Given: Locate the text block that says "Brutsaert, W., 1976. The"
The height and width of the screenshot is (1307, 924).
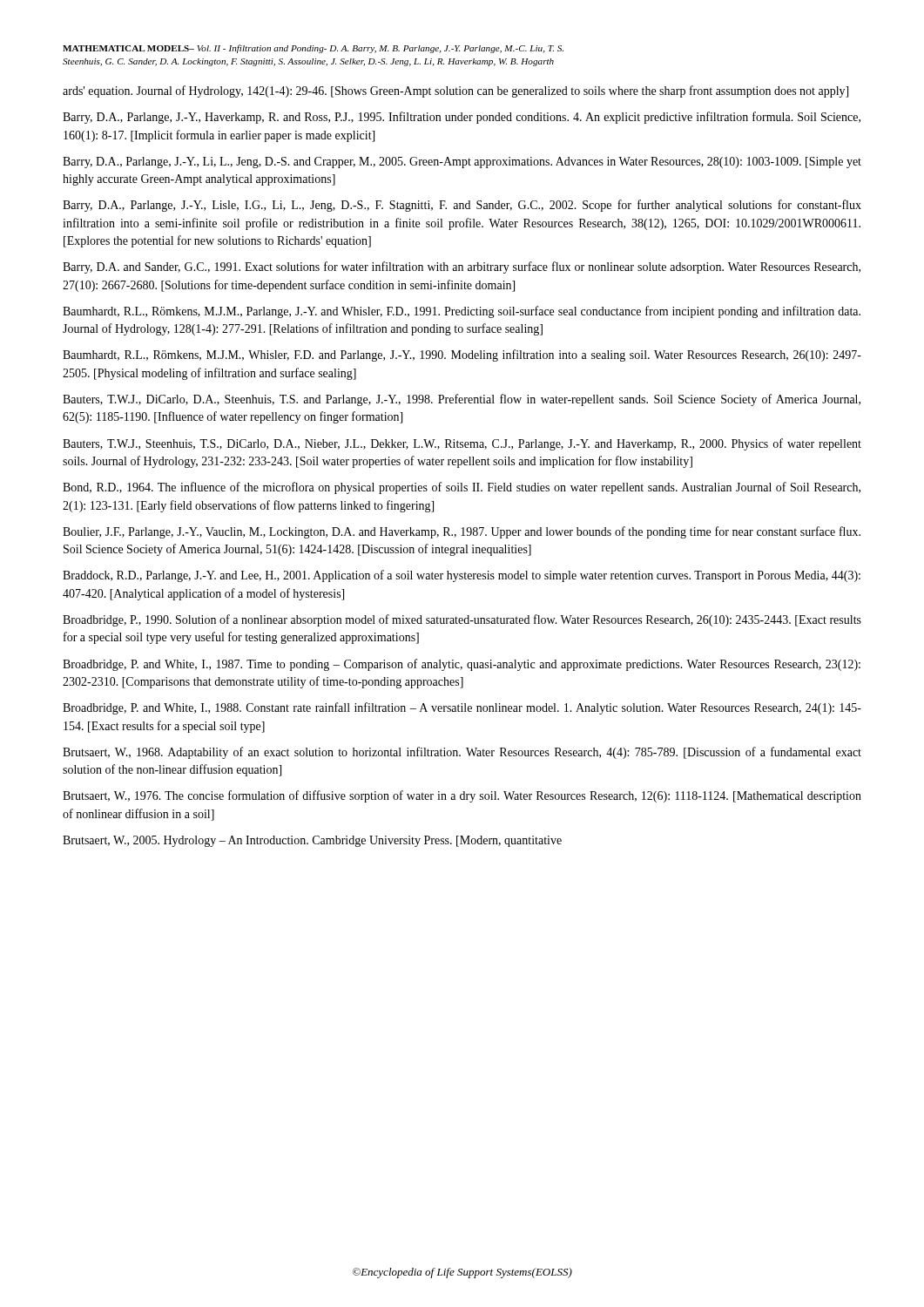Looking at the screenshot, I should tap(462, 805).
